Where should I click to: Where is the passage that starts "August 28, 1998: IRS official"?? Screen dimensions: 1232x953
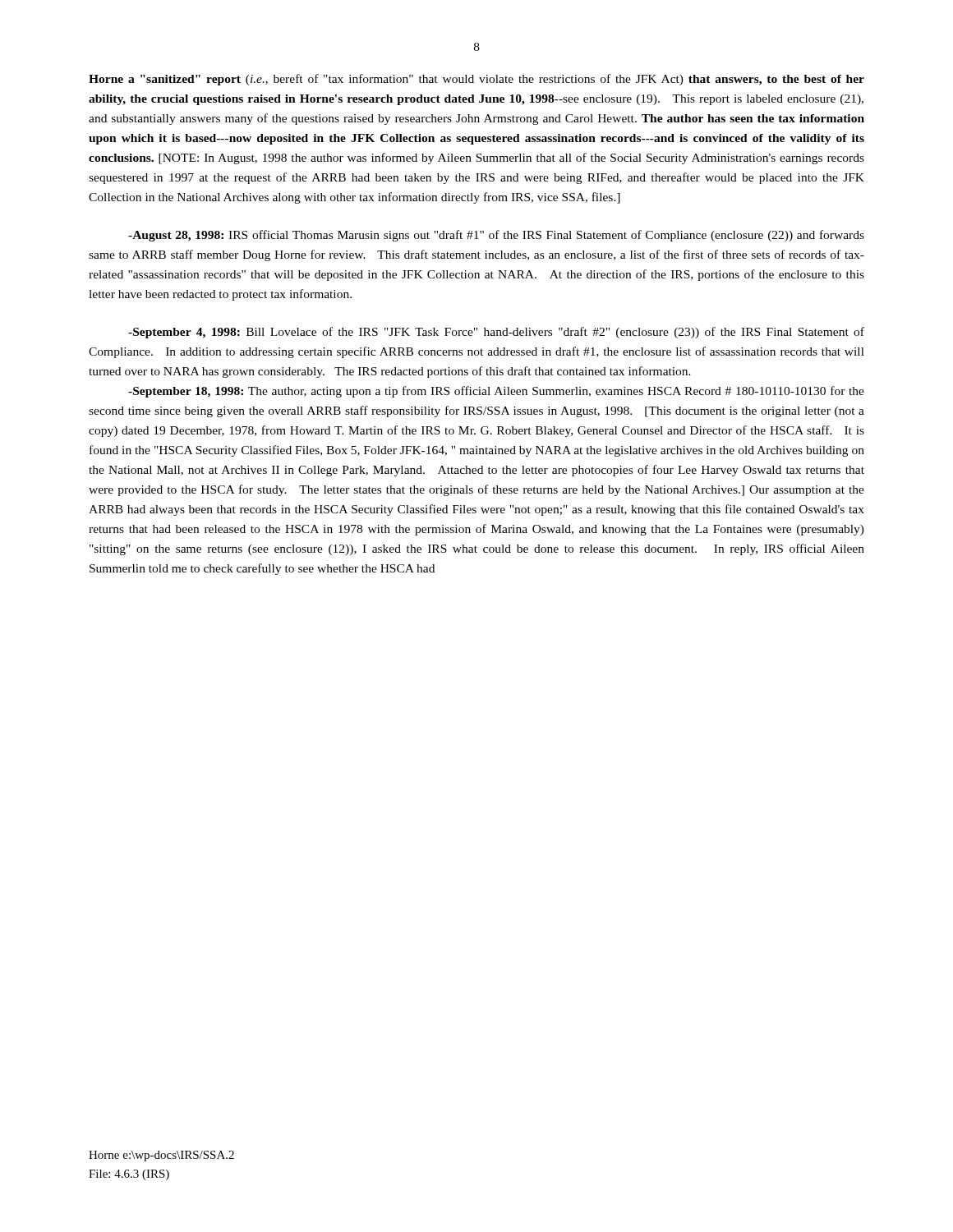point(476,265)
